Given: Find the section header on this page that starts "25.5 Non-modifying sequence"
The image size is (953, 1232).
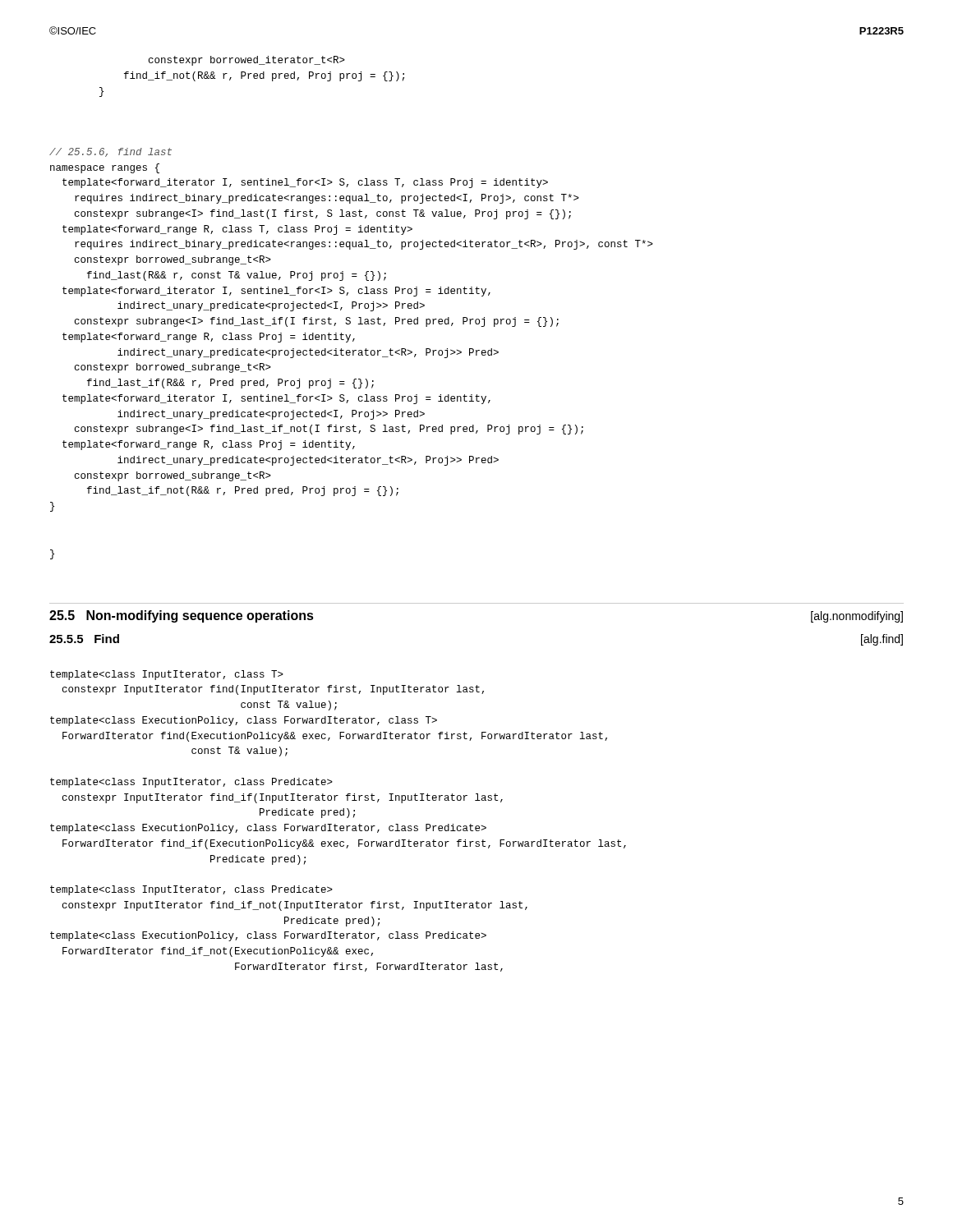Looking at the screenshot, I should point(185,616).
